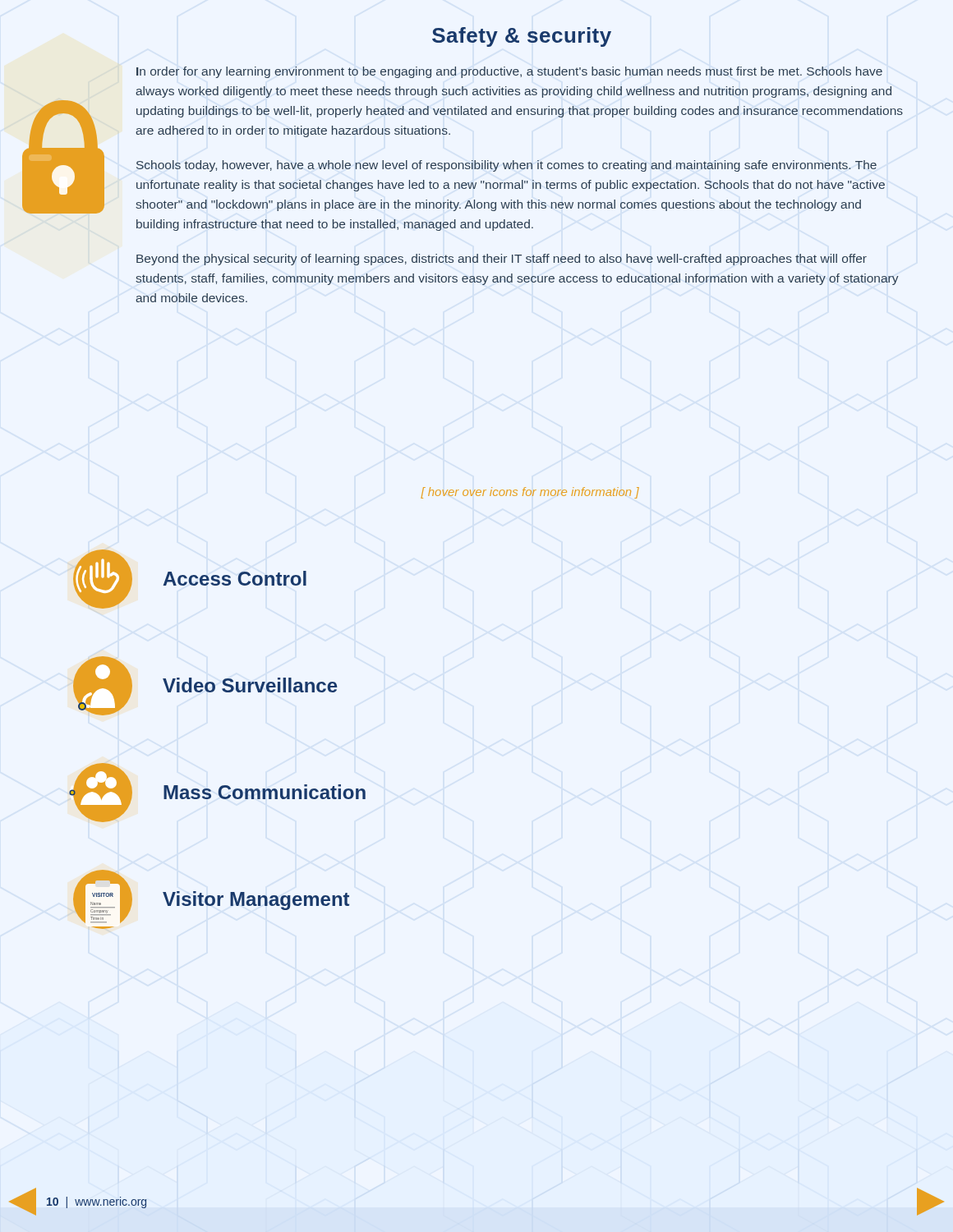Click the passage that begins "[ hover over icons for more information"
This screenshot has height=1232, width=953.
click(530, 492)
